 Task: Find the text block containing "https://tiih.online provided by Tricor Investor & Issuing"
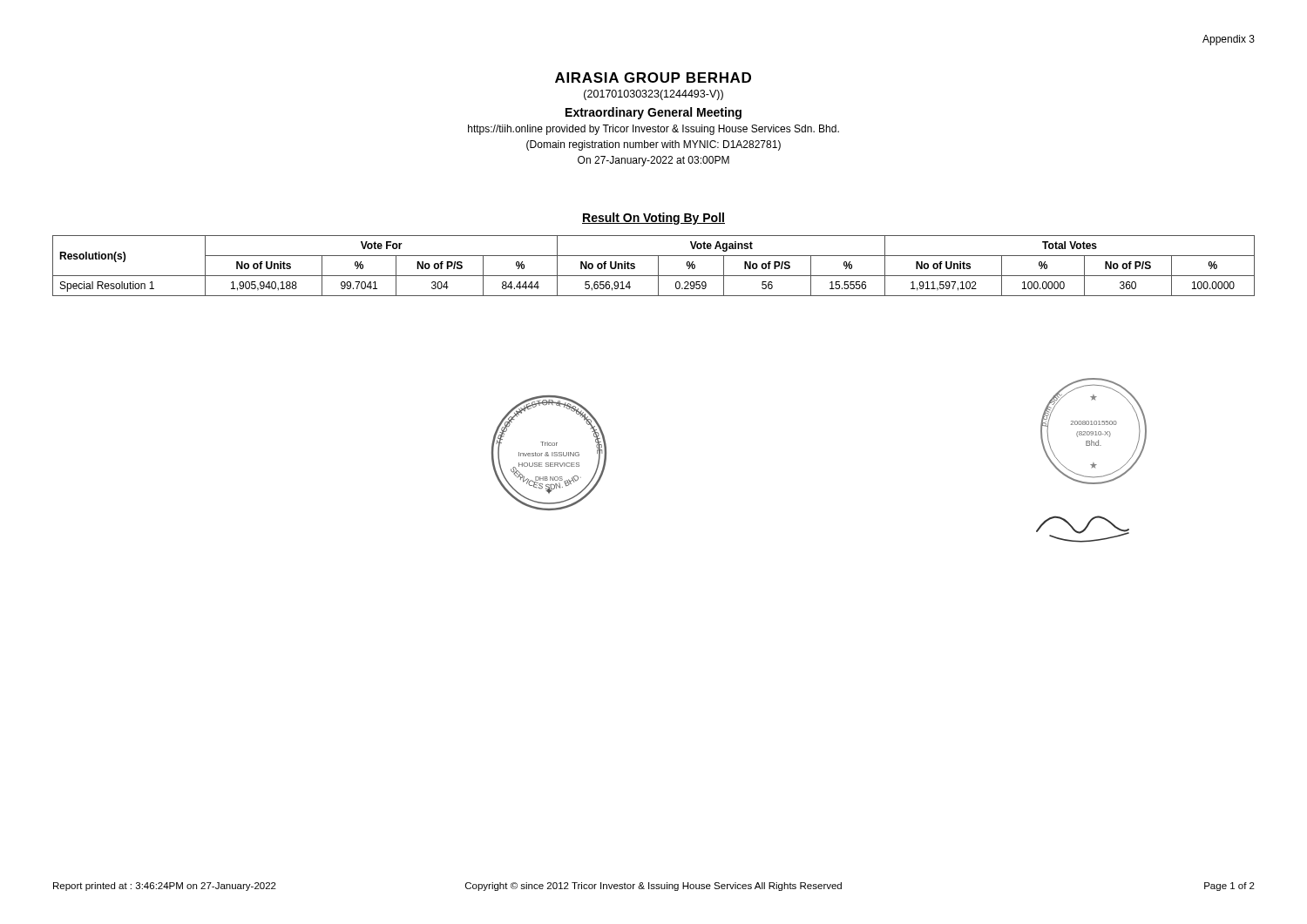tap(654, 145)
